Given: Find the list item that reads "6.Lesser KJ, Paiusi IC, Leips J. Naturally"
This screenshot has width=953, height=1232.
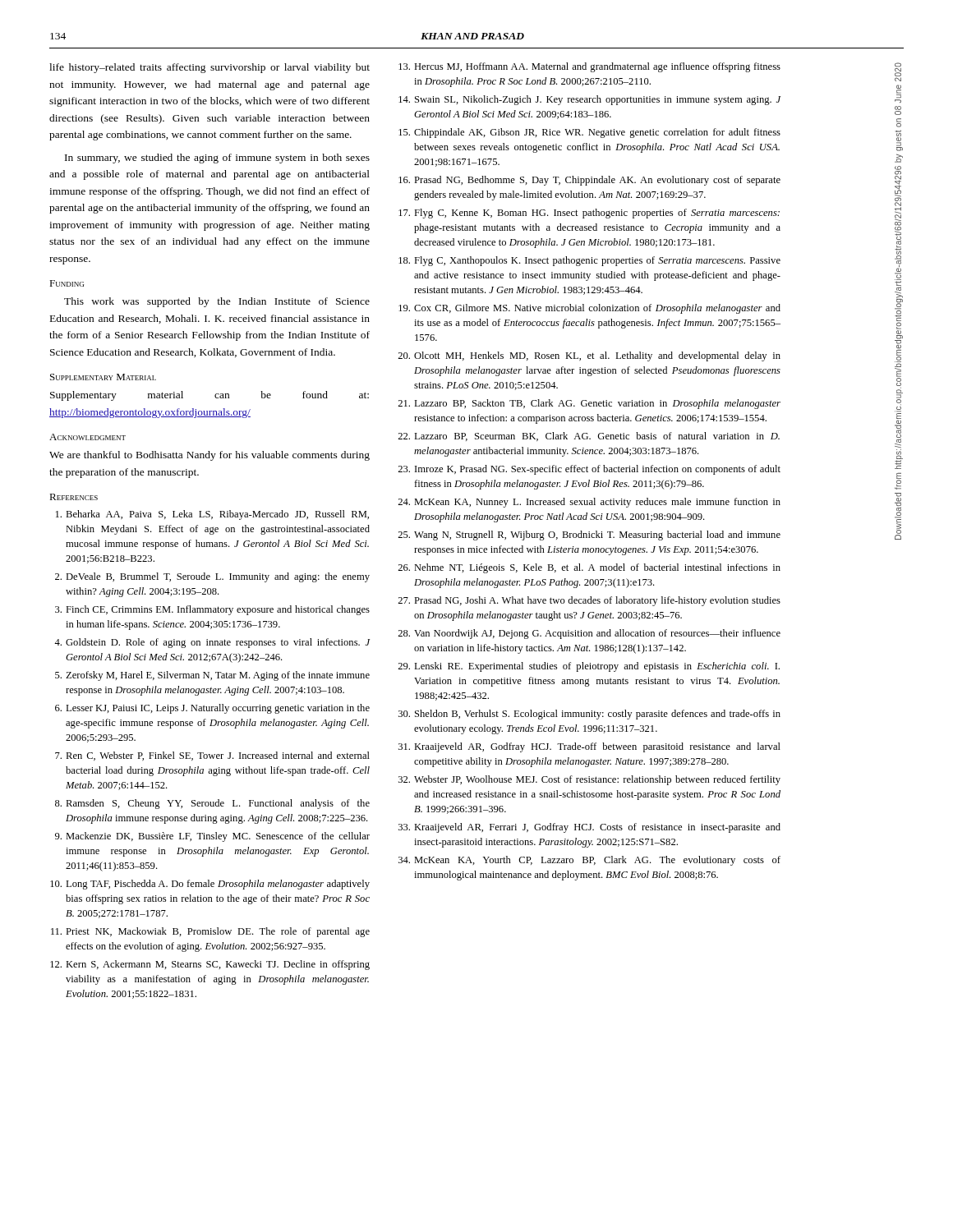Looking at the screenshot, I should [x=209, y=723].
